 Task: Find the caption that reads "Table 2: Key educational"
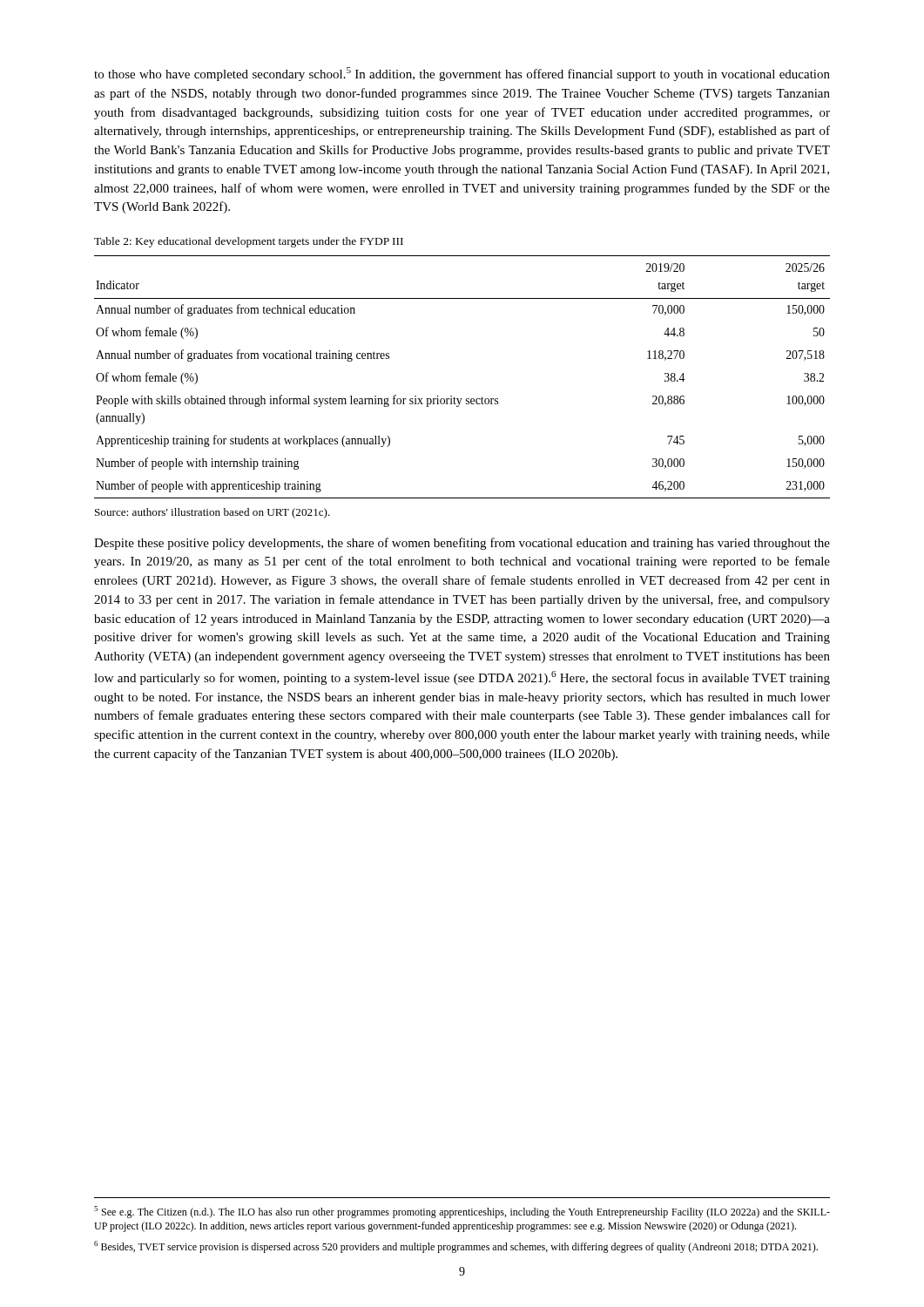249,241
